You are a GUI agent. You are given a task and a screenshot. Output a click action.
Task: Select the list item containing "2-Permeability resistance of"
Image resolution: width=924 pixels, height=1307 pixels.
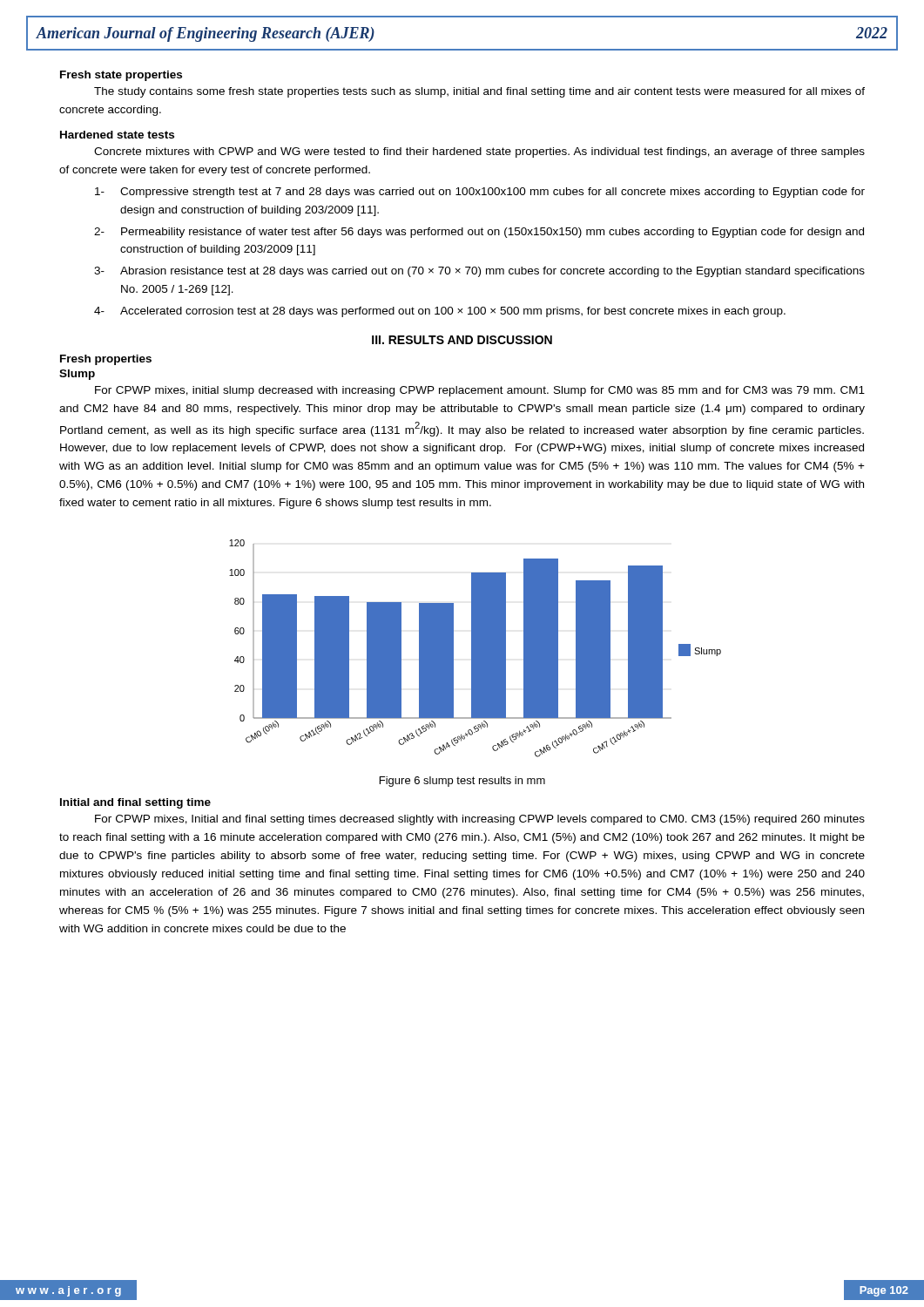tap(479, 241)
